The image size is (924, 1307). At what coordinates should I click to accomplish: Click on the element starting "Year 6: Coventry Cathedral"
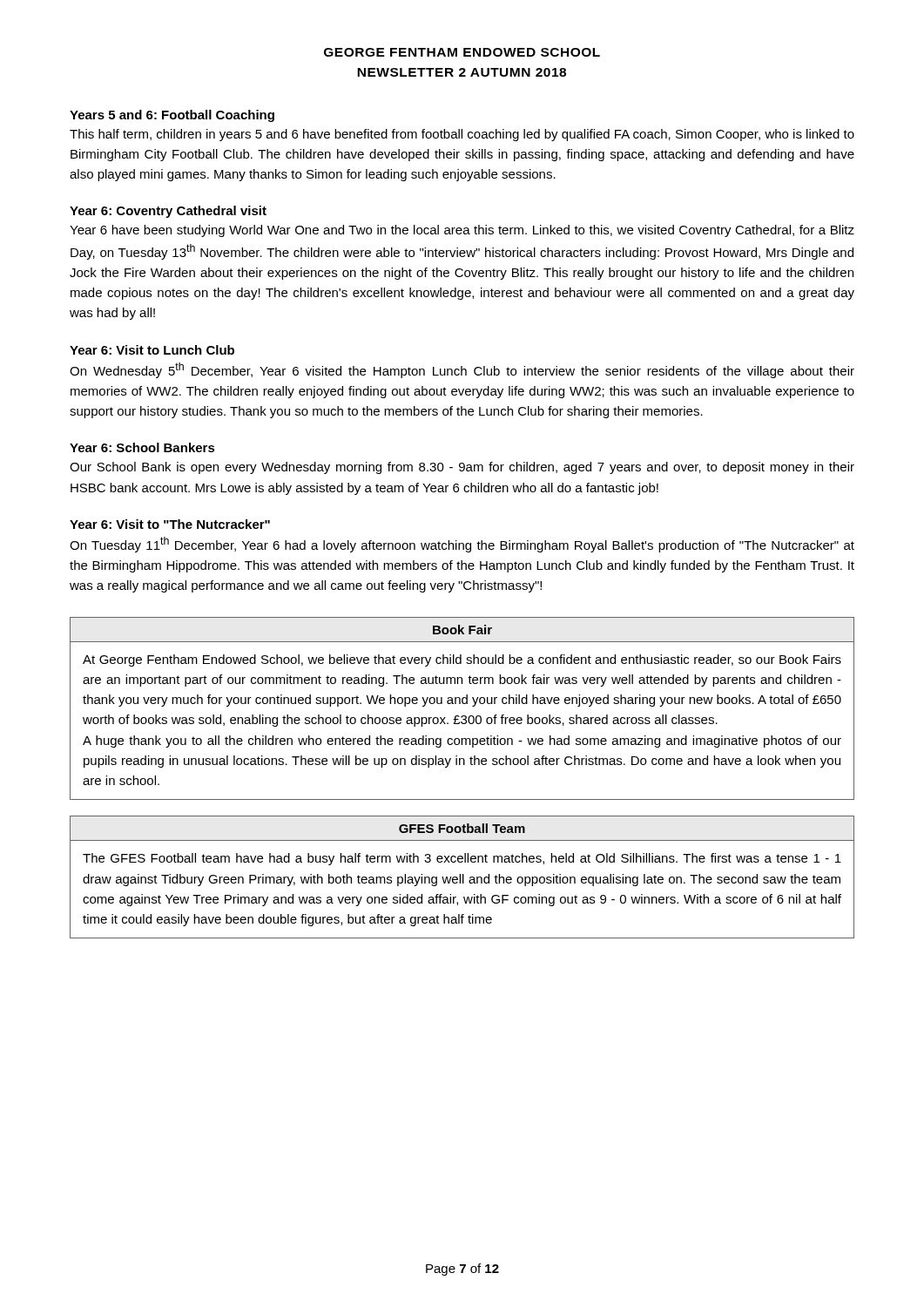pyautogui.click(x=168, y=211)
